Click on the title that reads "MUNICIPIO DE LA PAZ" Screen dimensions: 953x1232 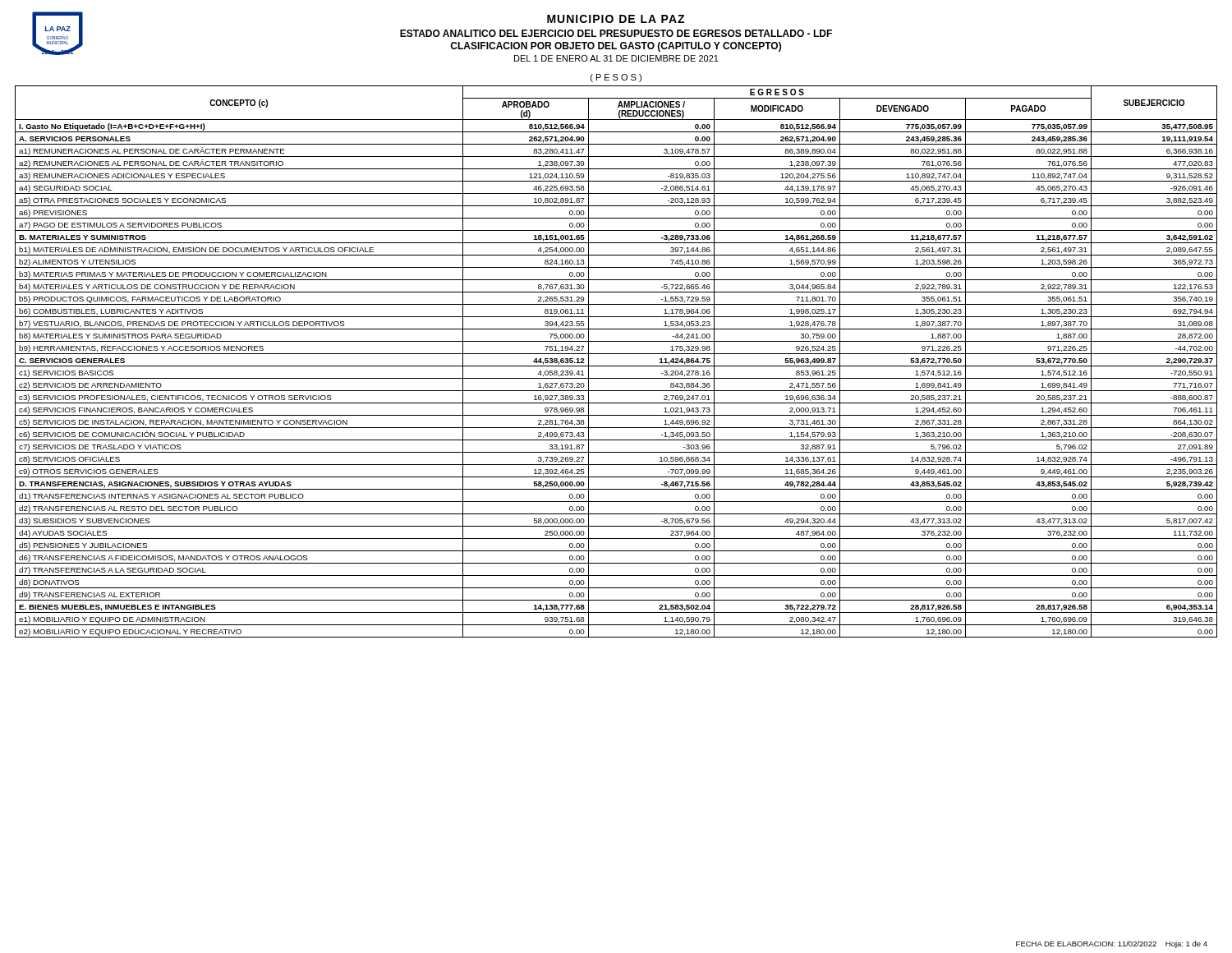click(616, 19)
